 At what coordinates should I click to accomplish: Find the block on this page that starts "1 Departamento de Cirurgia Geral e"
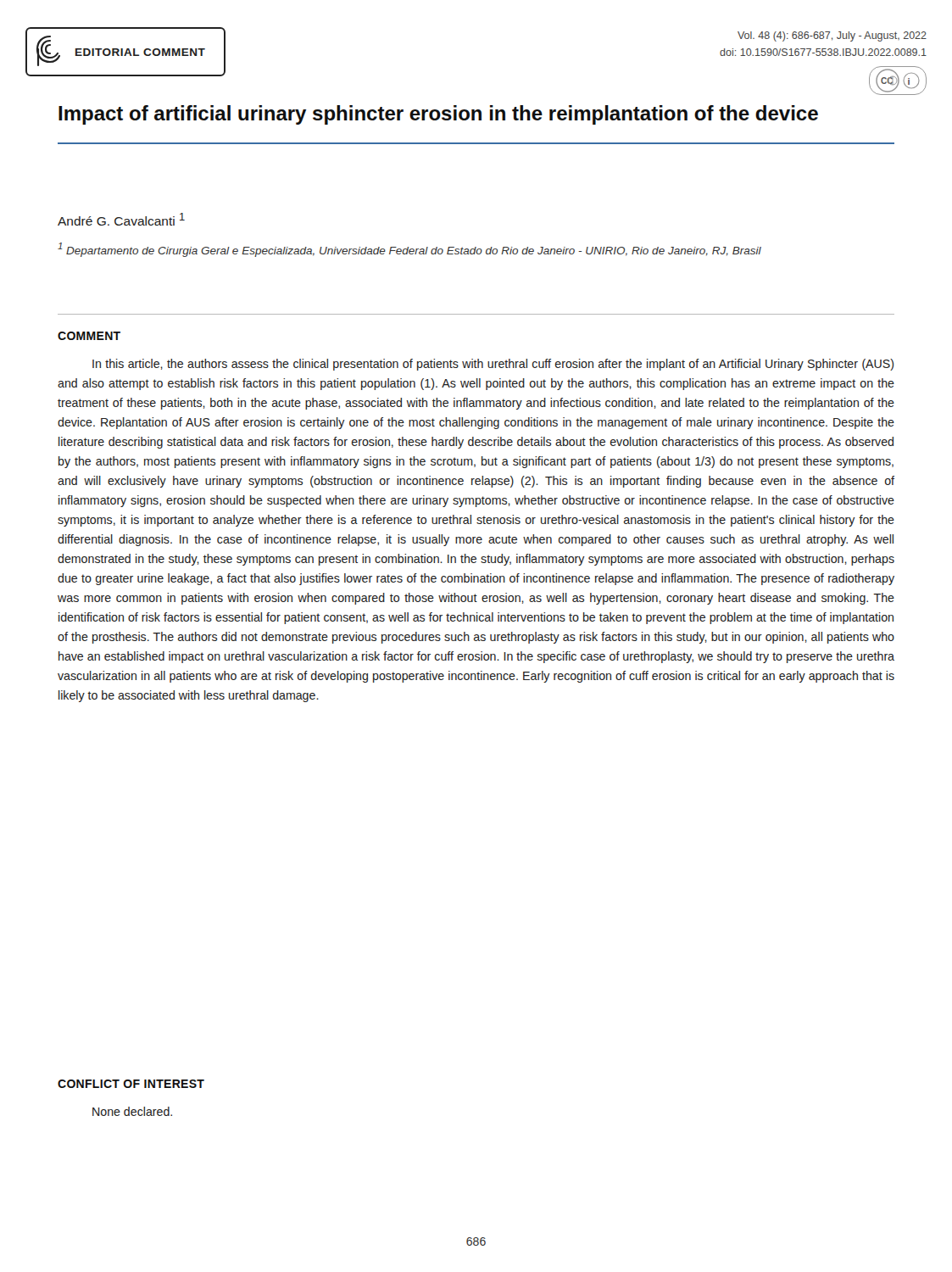click(x=476, y=249)
